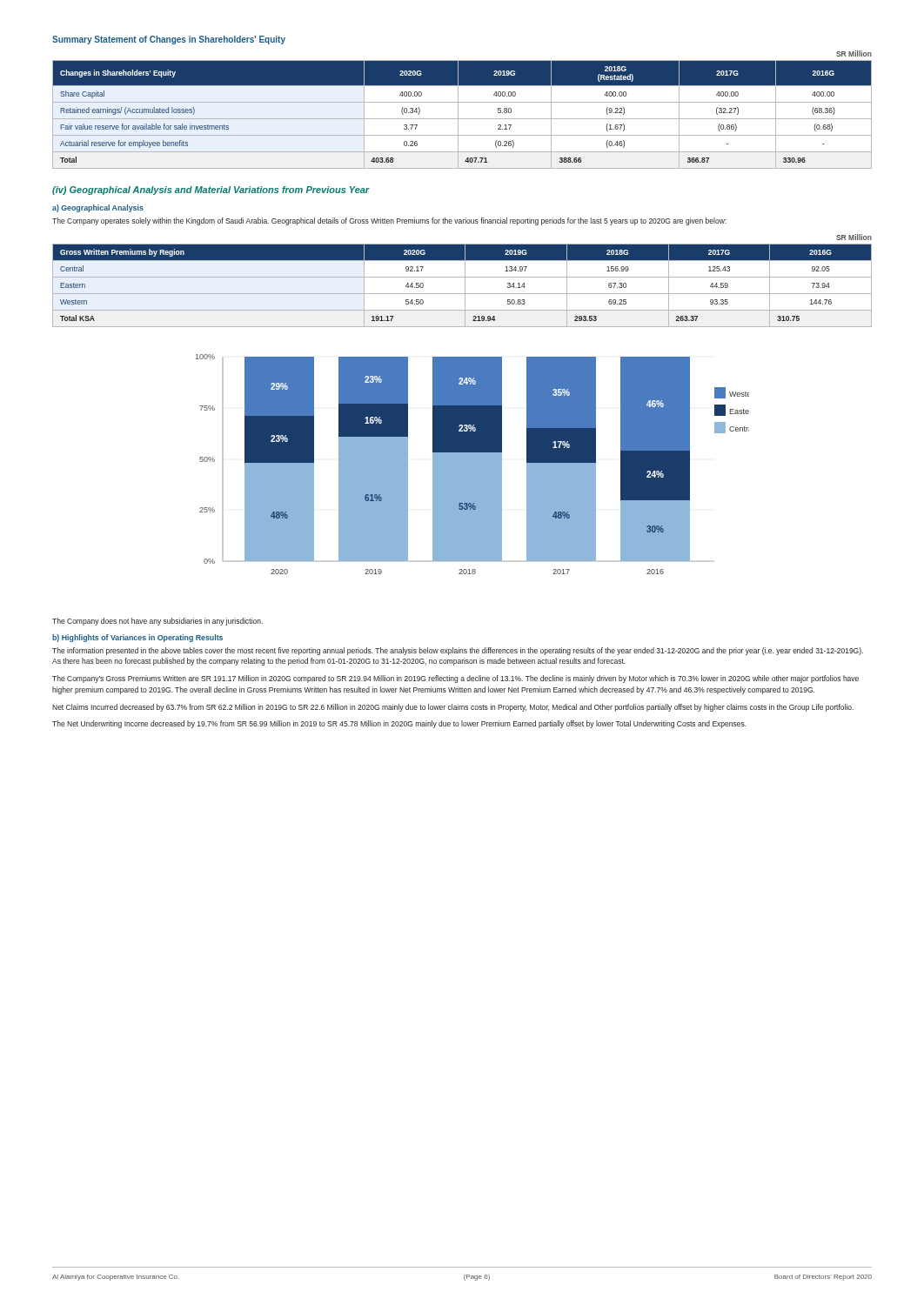Select the text block with the text "The Company operates solely"

[x=389, y=221]
